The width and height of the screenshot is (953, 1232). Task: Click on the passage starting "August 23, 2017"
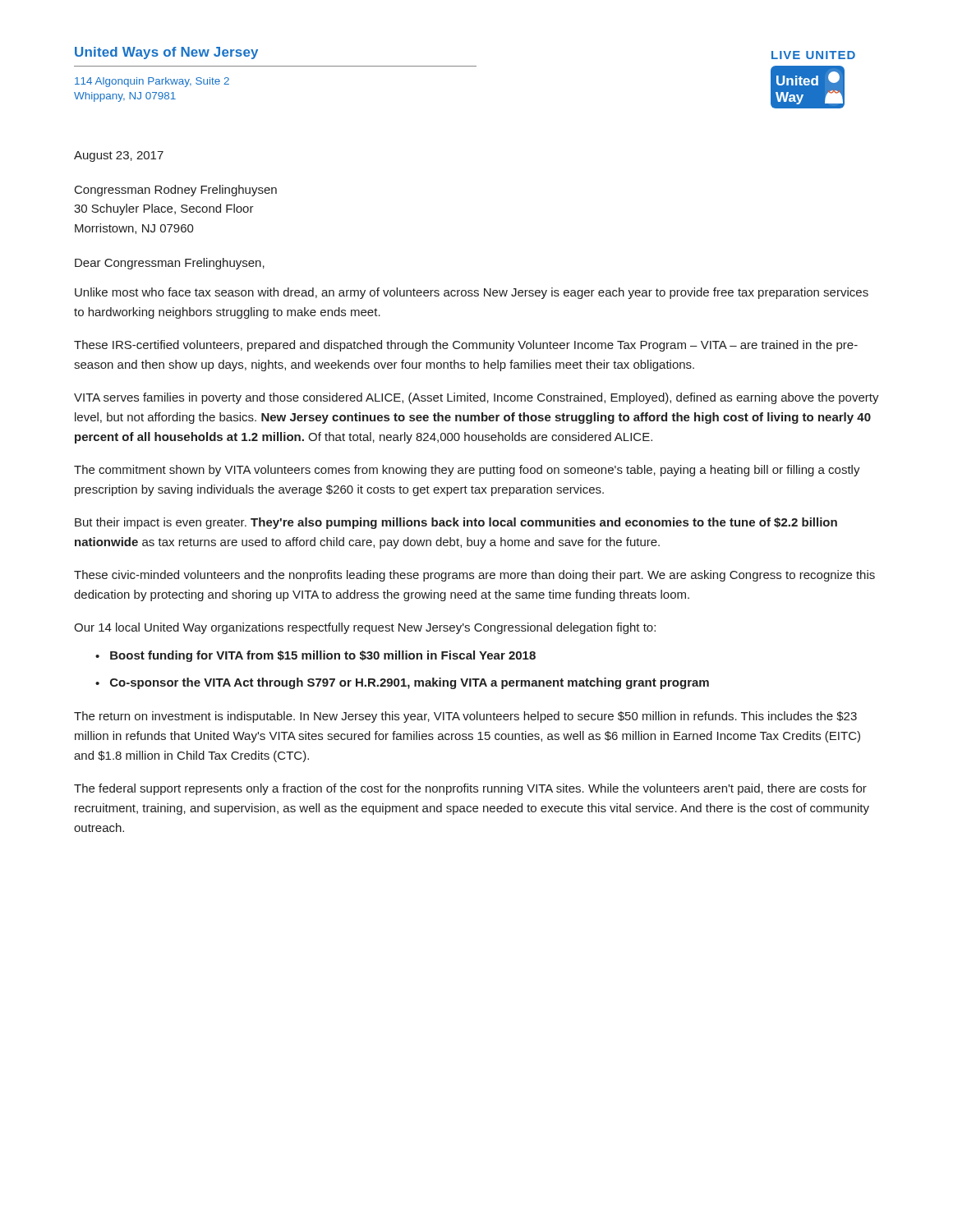[x=119, y=155]
